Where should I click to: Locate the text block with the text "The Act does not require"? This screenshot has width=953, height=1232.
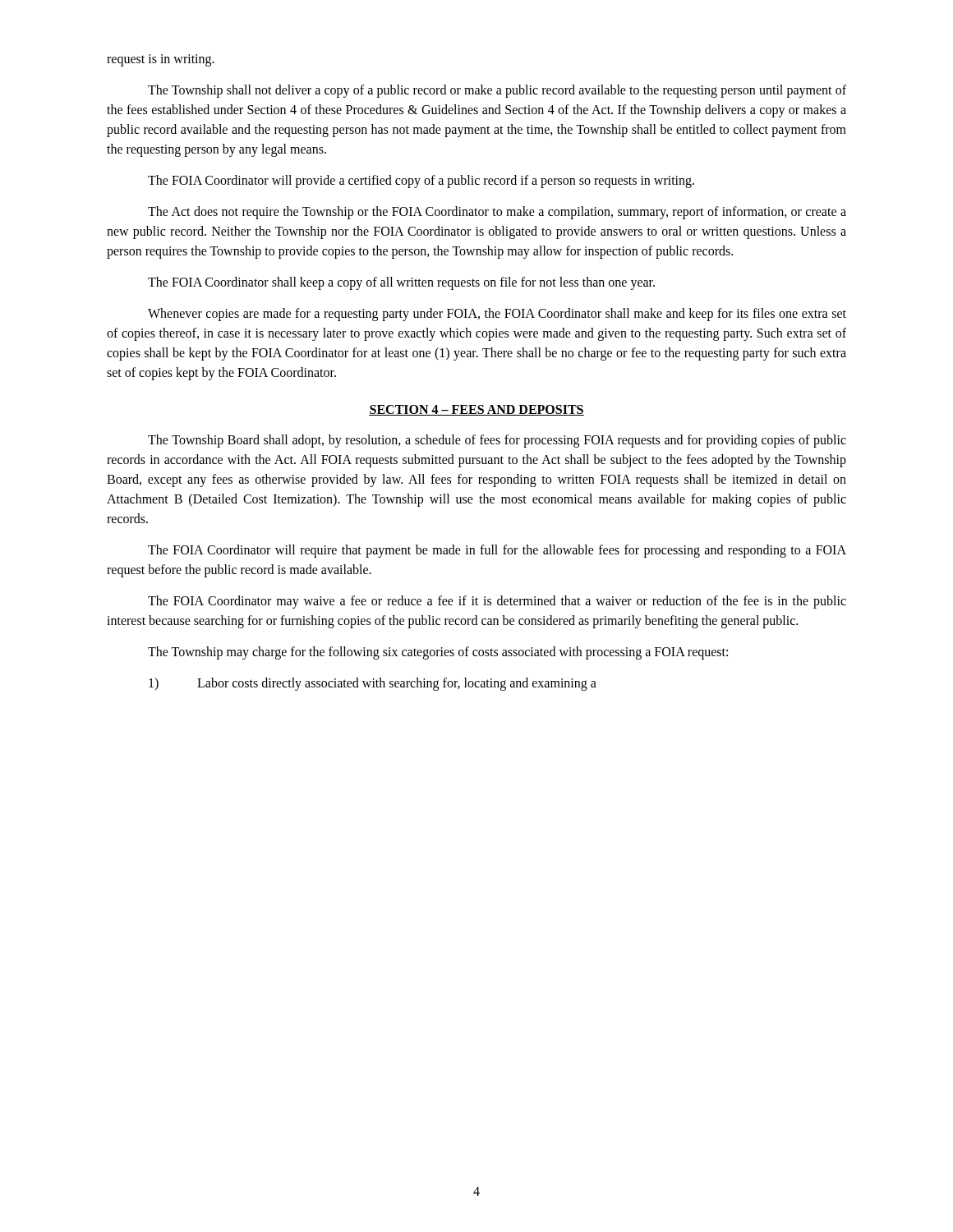click(476, 231)
